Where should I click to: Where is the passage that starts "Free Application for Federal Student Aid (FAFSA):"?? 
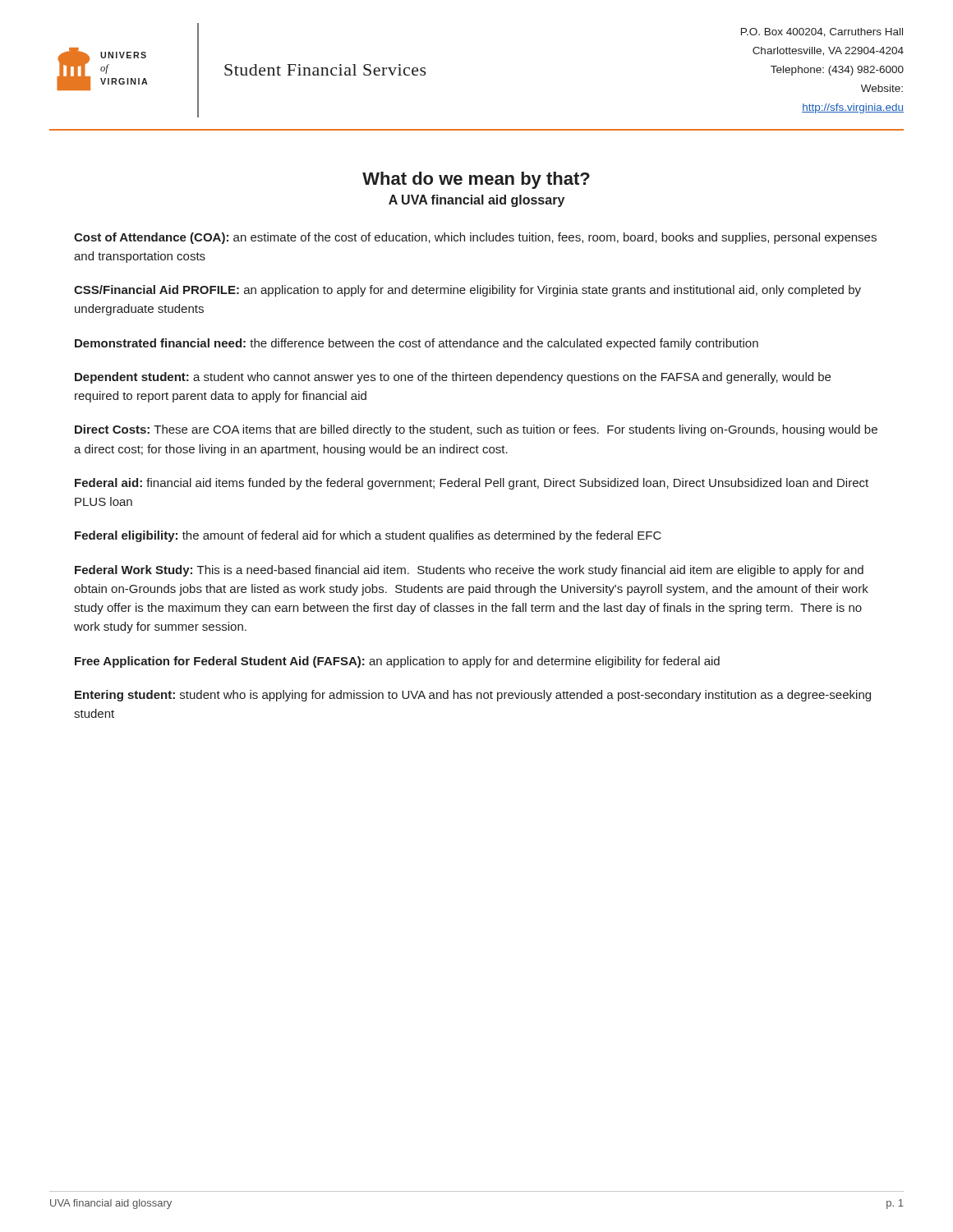click(476, 661)
